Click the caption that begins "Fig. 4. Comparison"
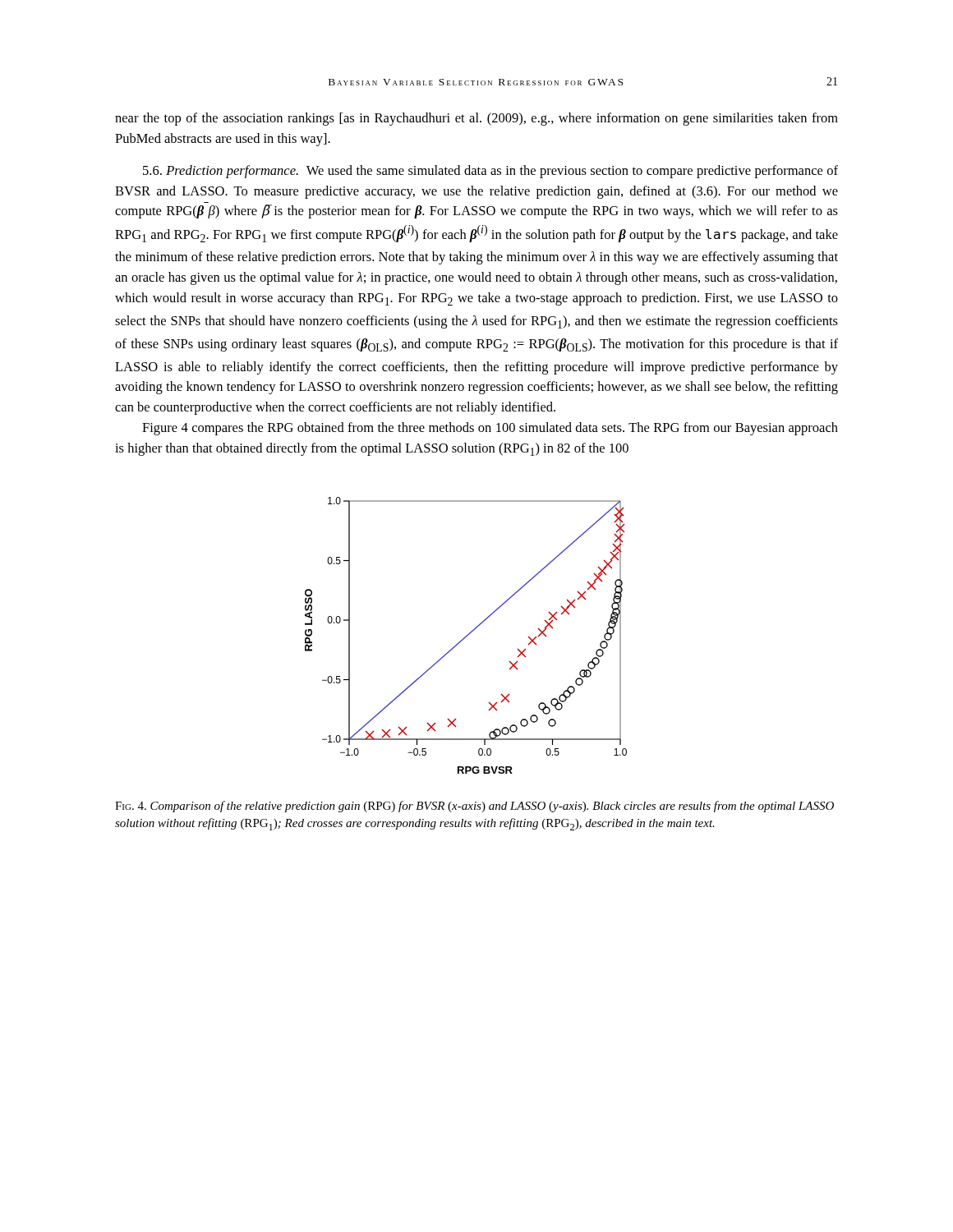This screenshot has width=953, height=1232. tap(475, 816)
